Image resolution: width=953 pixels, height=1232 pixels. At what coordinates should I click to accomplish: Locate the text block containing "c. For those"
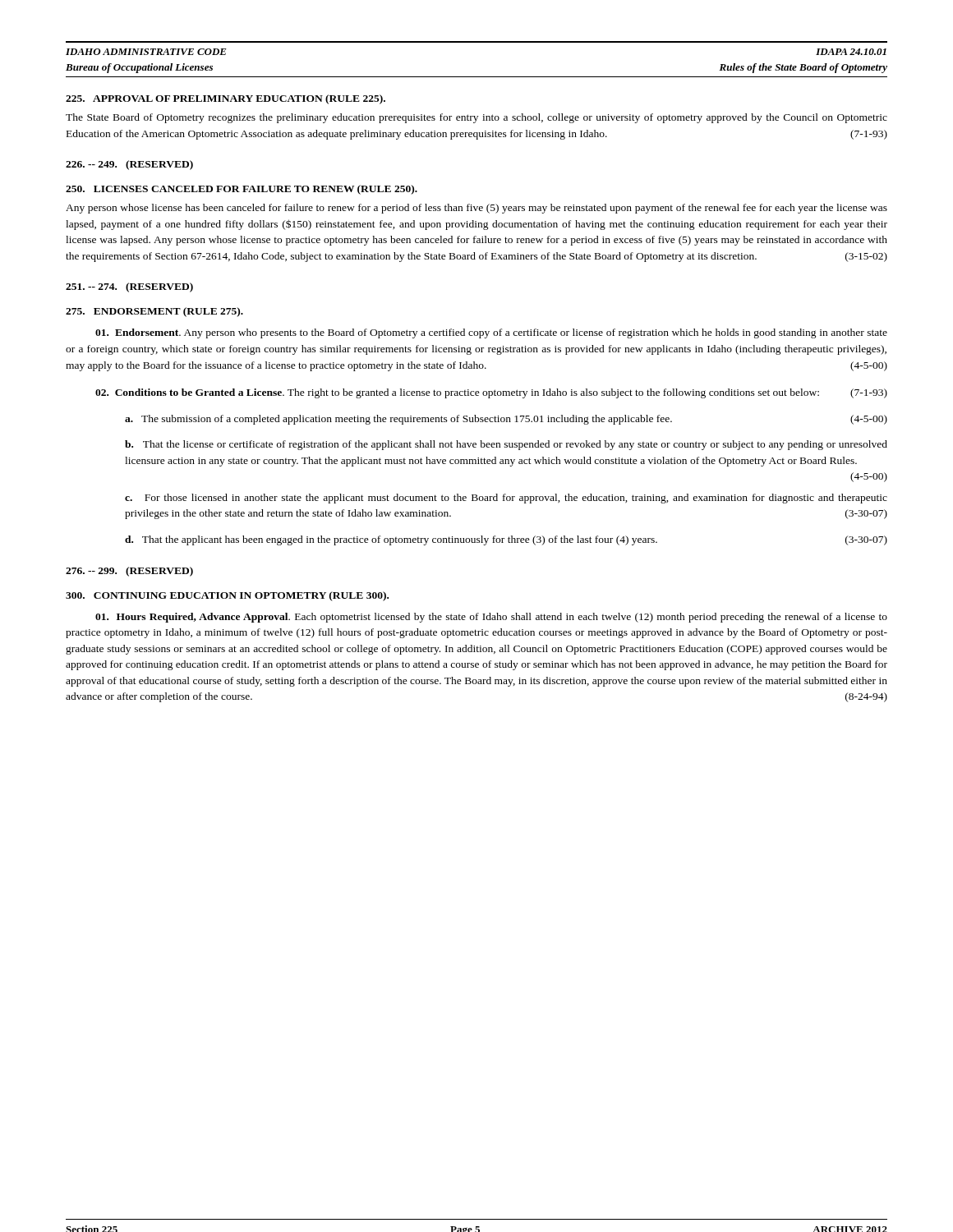pos(506,506)
